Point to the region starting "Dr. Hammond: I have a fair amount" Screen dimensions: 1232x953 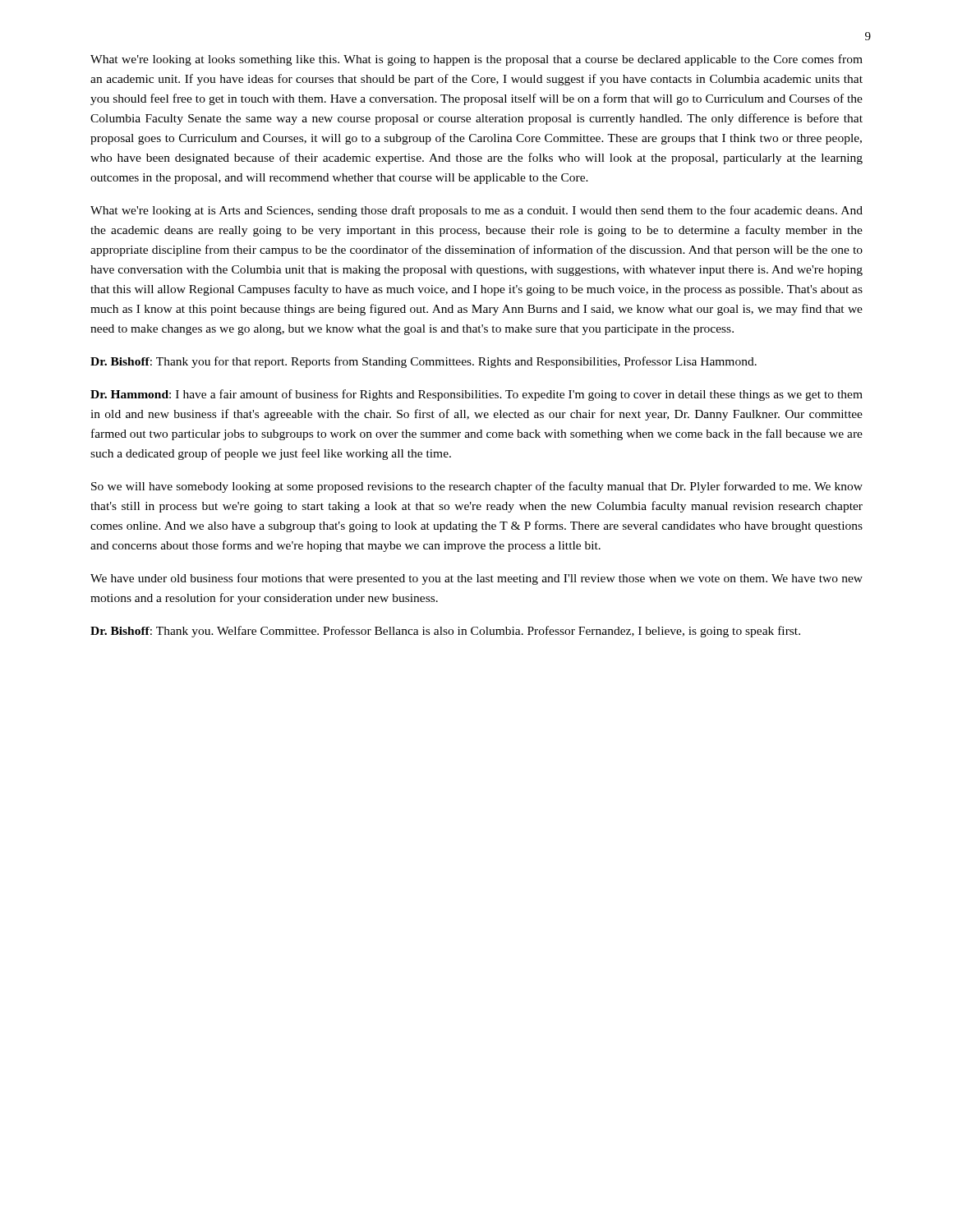476,424
